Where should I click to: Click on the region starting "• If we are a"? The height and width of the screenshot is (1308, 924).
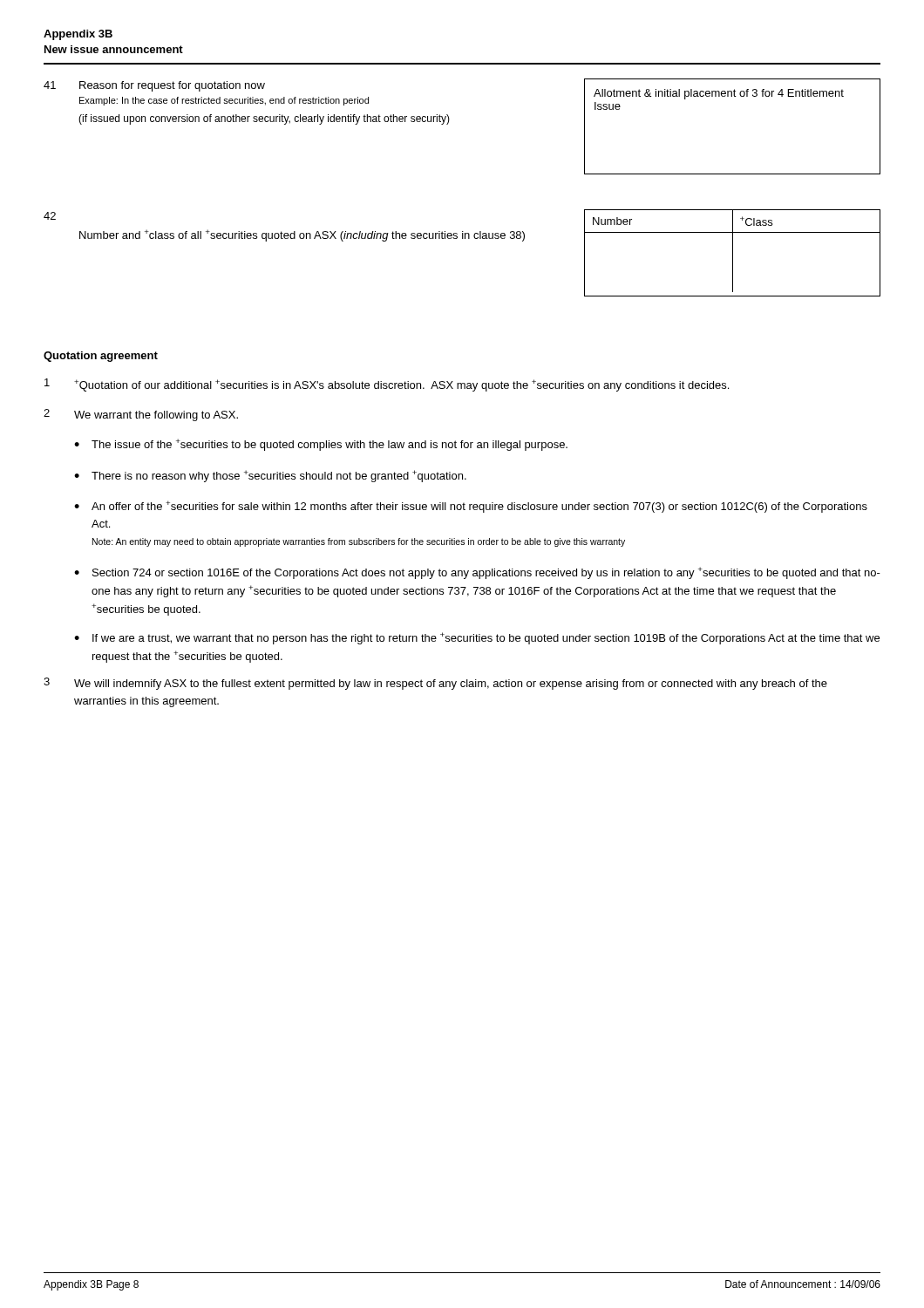click(477, 647)
